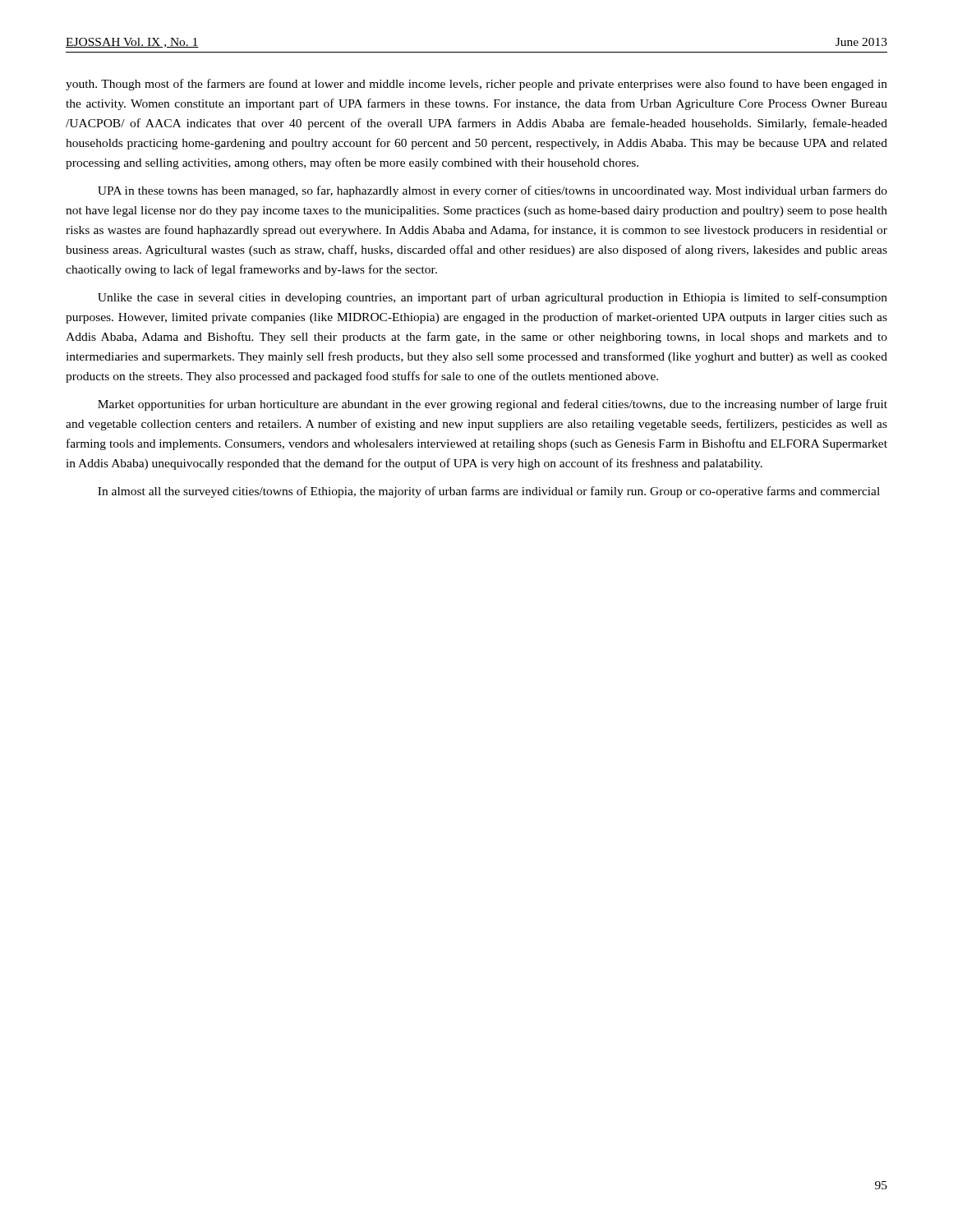
Task: Select the passage starting "Unlike the case in several cities in"
Action: tap(476, 336)
